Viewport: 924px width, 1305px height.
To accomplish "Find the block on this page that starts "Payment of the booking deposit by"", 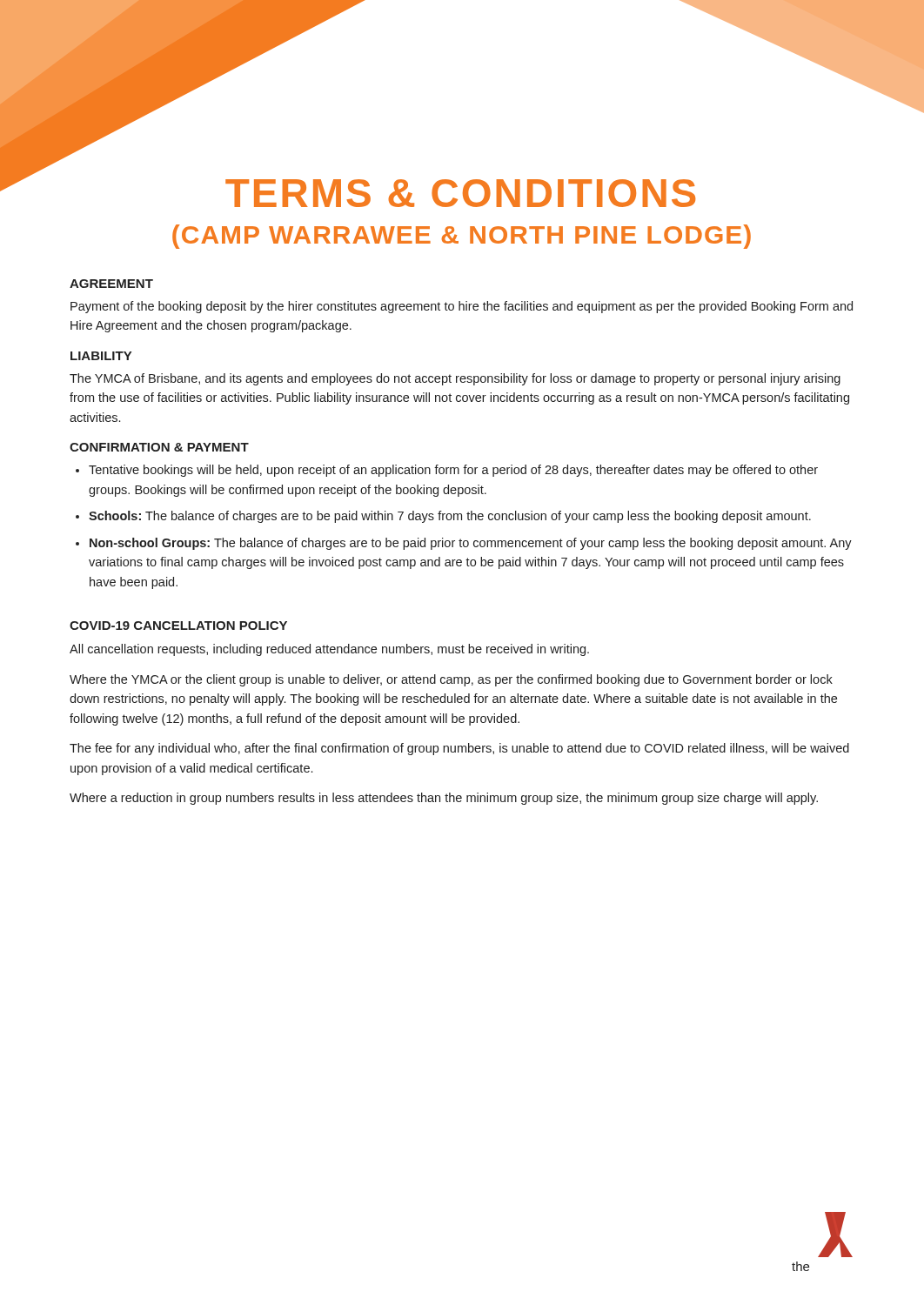I will (x=462, y=316).
